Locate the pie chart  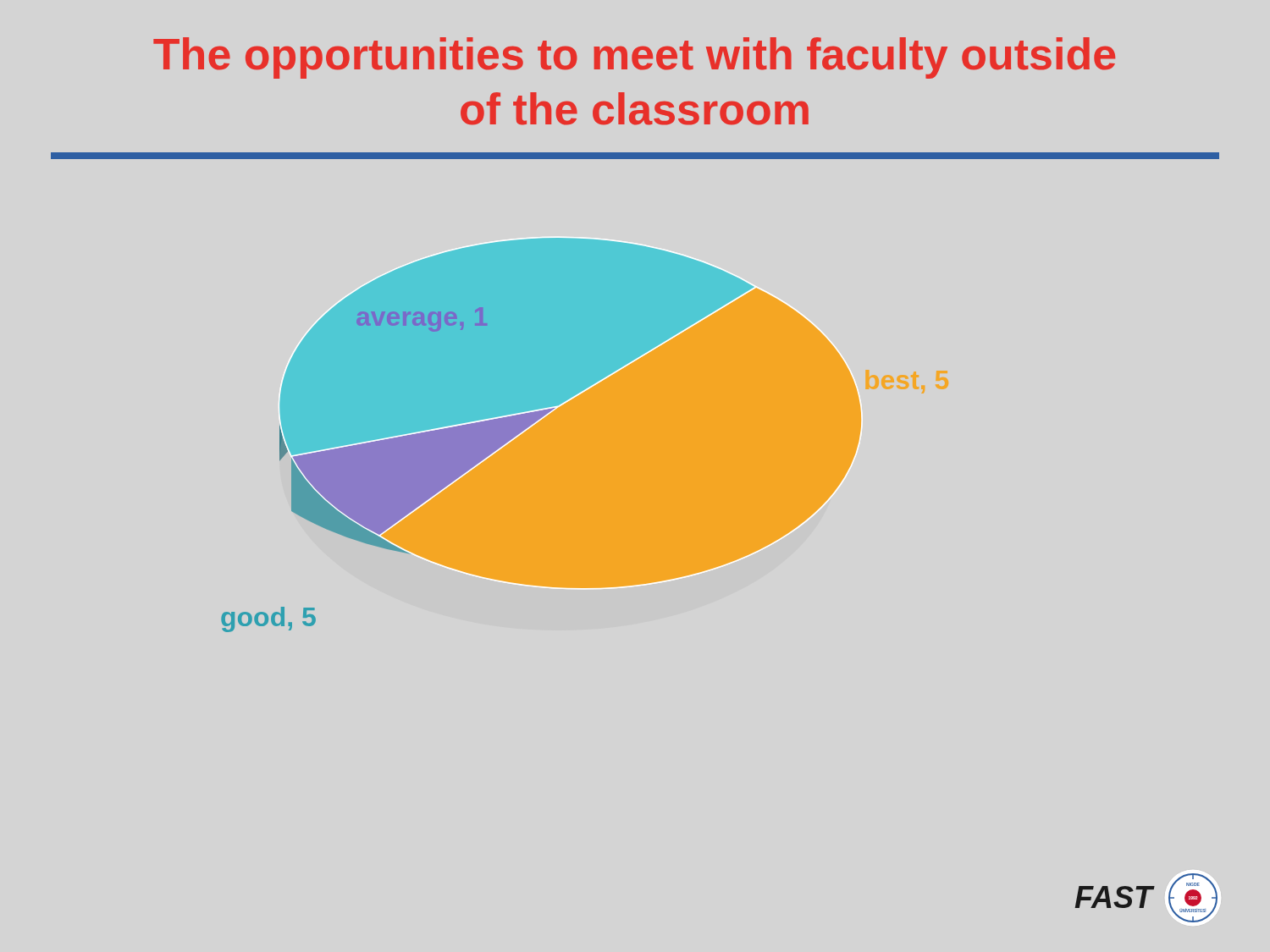(593, 432)
